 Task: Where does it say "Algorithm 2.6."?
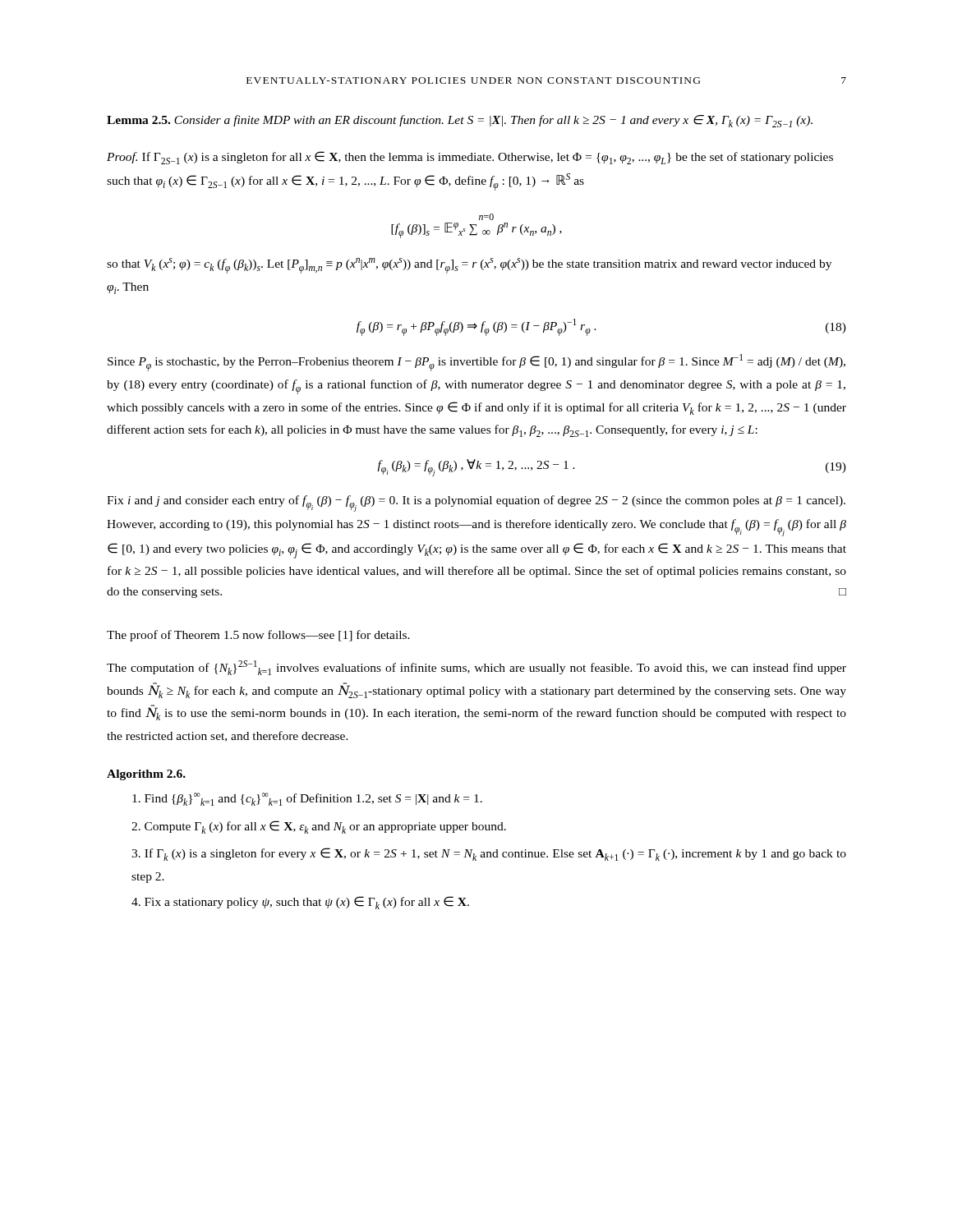coord(146,773)
